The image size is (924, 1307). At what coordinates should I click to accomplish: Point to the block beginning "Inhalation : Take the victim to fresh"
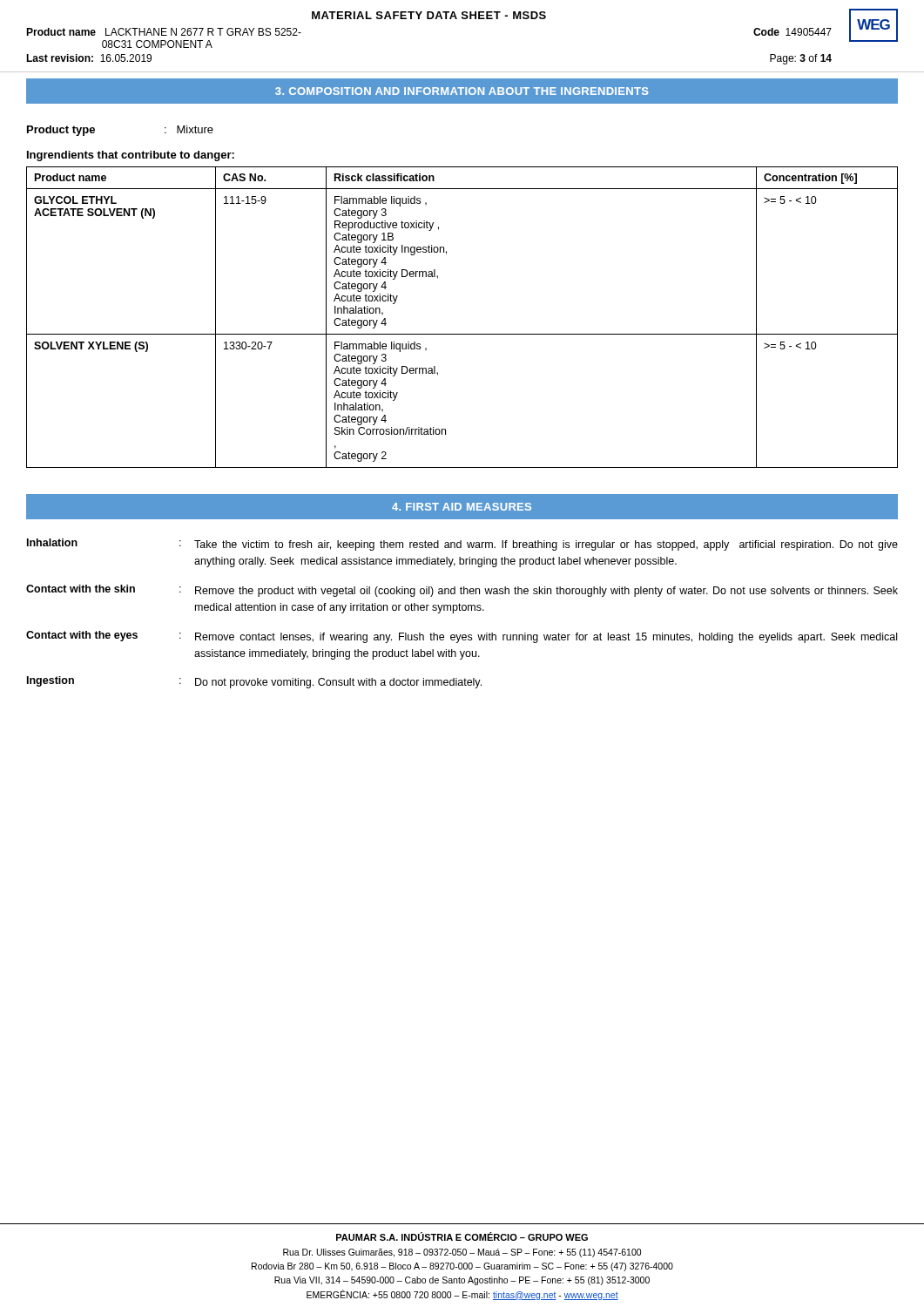(x=462, y=554)
